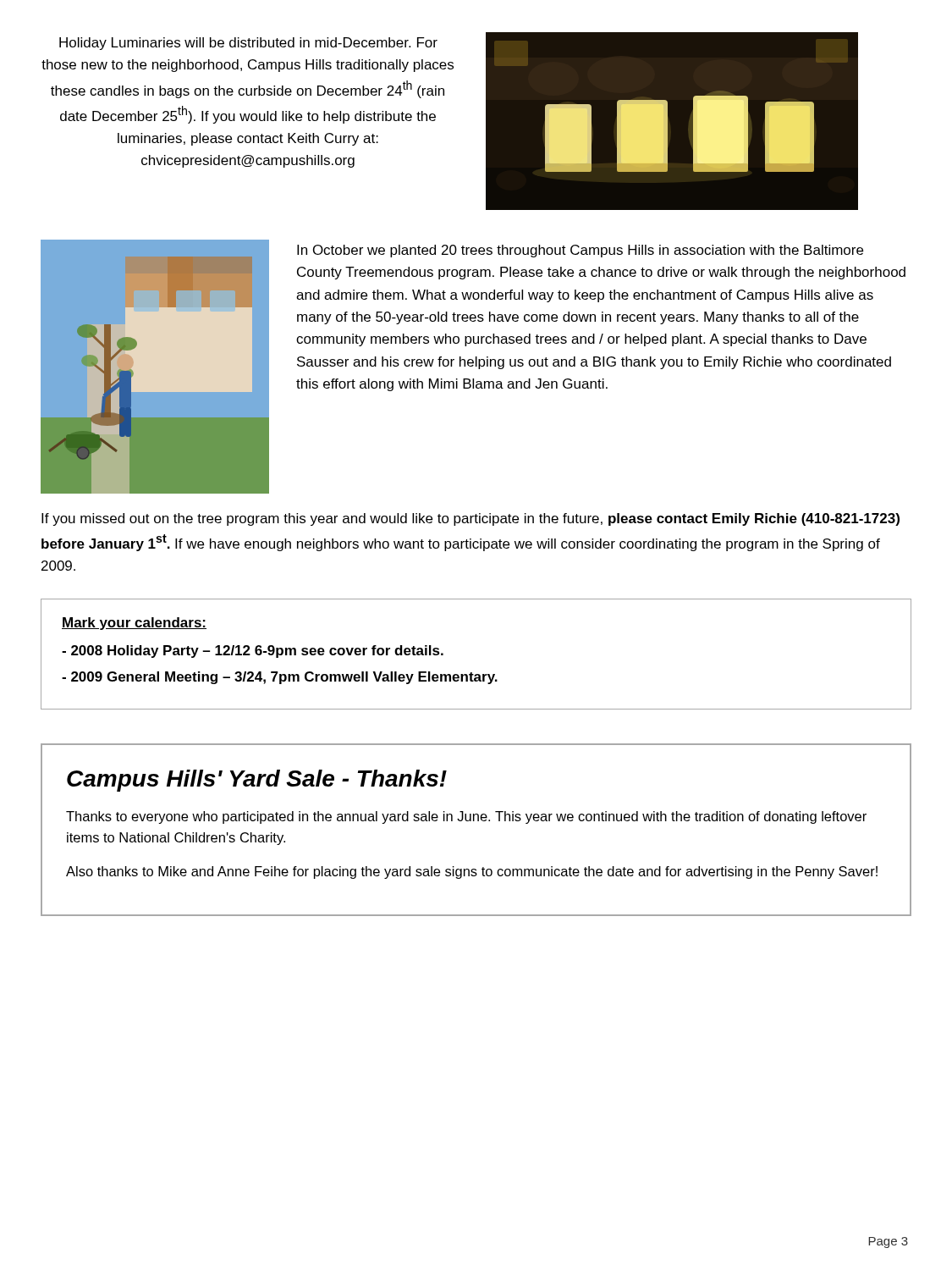Locate the list item that says "2009 General Meeting –"
The height and width of the screenshot is (1270, 952).
[280, 677]
